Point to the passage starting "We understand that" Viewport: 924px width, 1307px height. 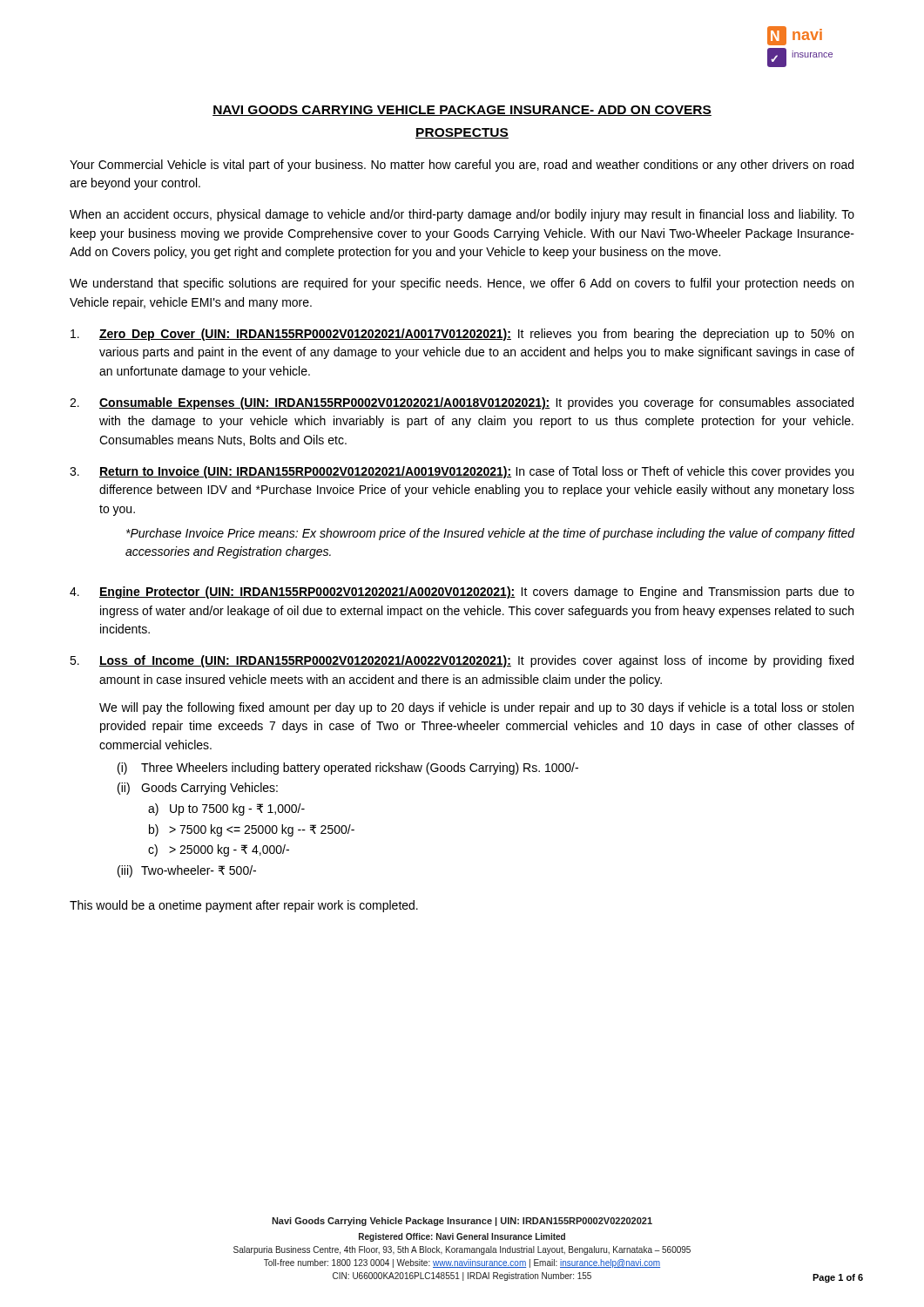[x=462, y=293]
